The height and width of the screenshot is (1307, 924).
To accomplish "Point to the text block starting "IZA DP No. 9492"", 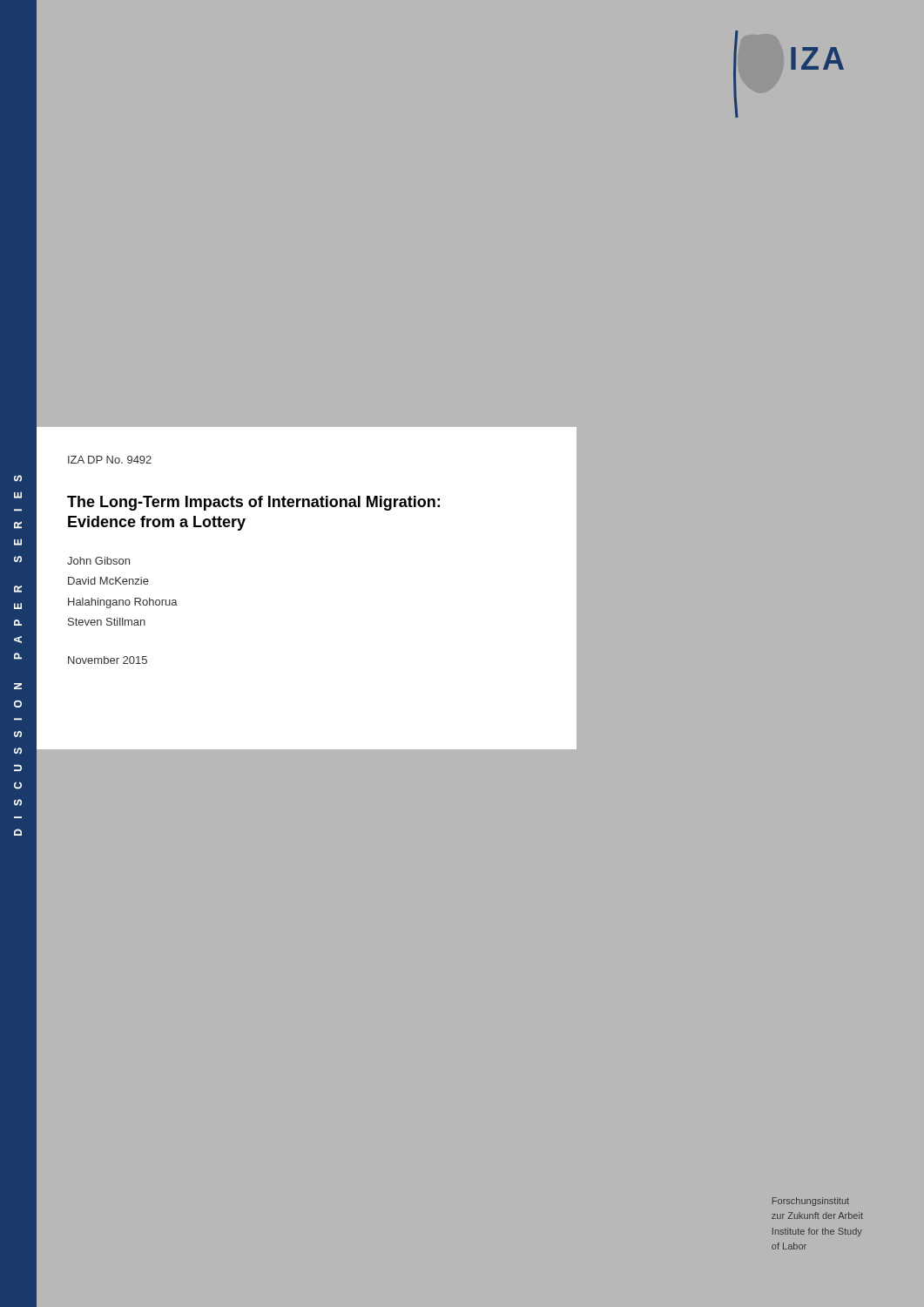I will click(x=109, y=460).
